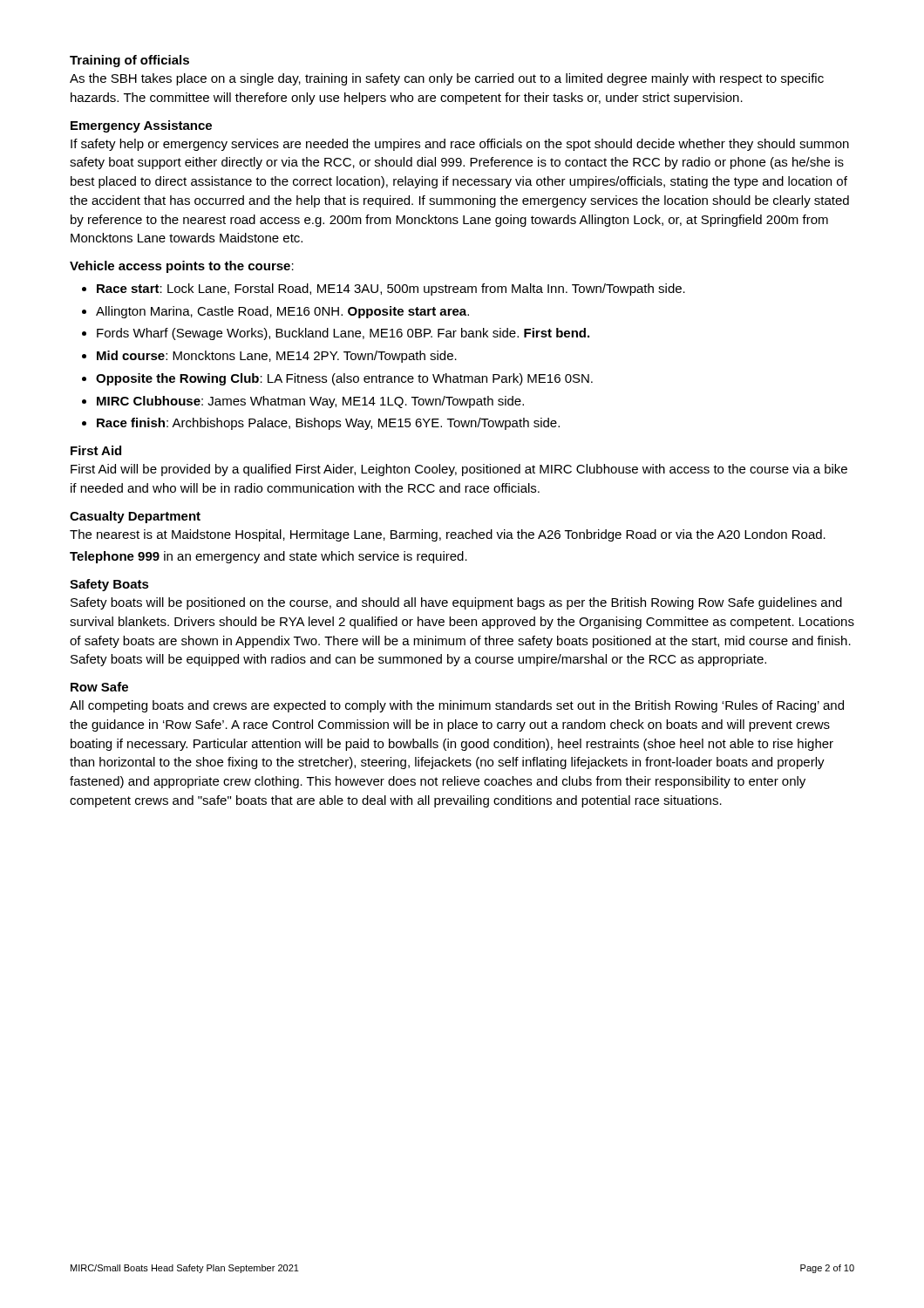Image resolution: width=924 pixels, height=1308 pixels.
Task: Select the section header that says "Row Safe"
Action: (99, 687)
